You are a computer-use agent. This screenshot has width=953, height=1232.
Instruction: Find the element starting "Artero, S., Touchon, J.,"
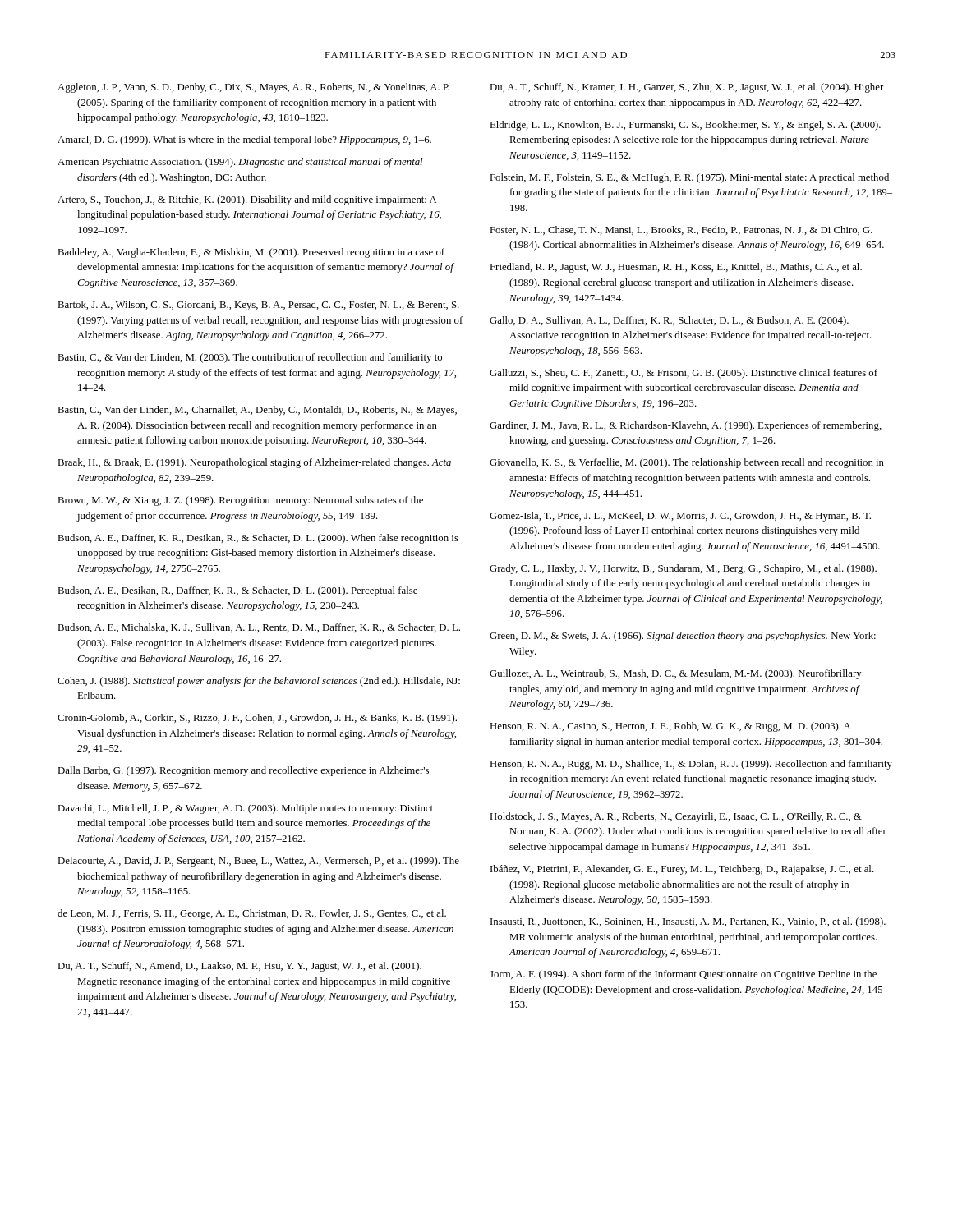[x=250, y=215]
